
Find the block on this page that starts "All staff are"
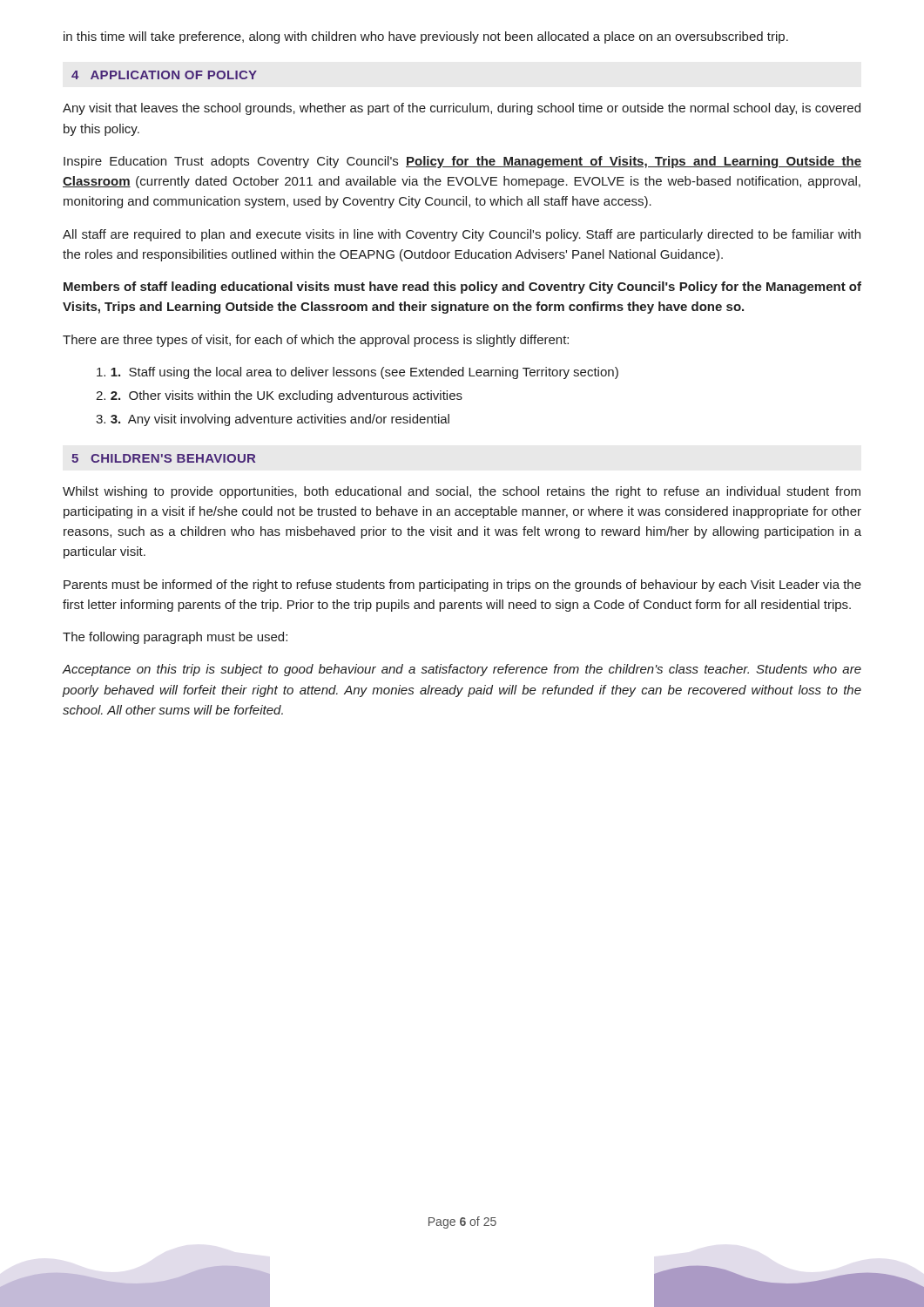point(462,244)
